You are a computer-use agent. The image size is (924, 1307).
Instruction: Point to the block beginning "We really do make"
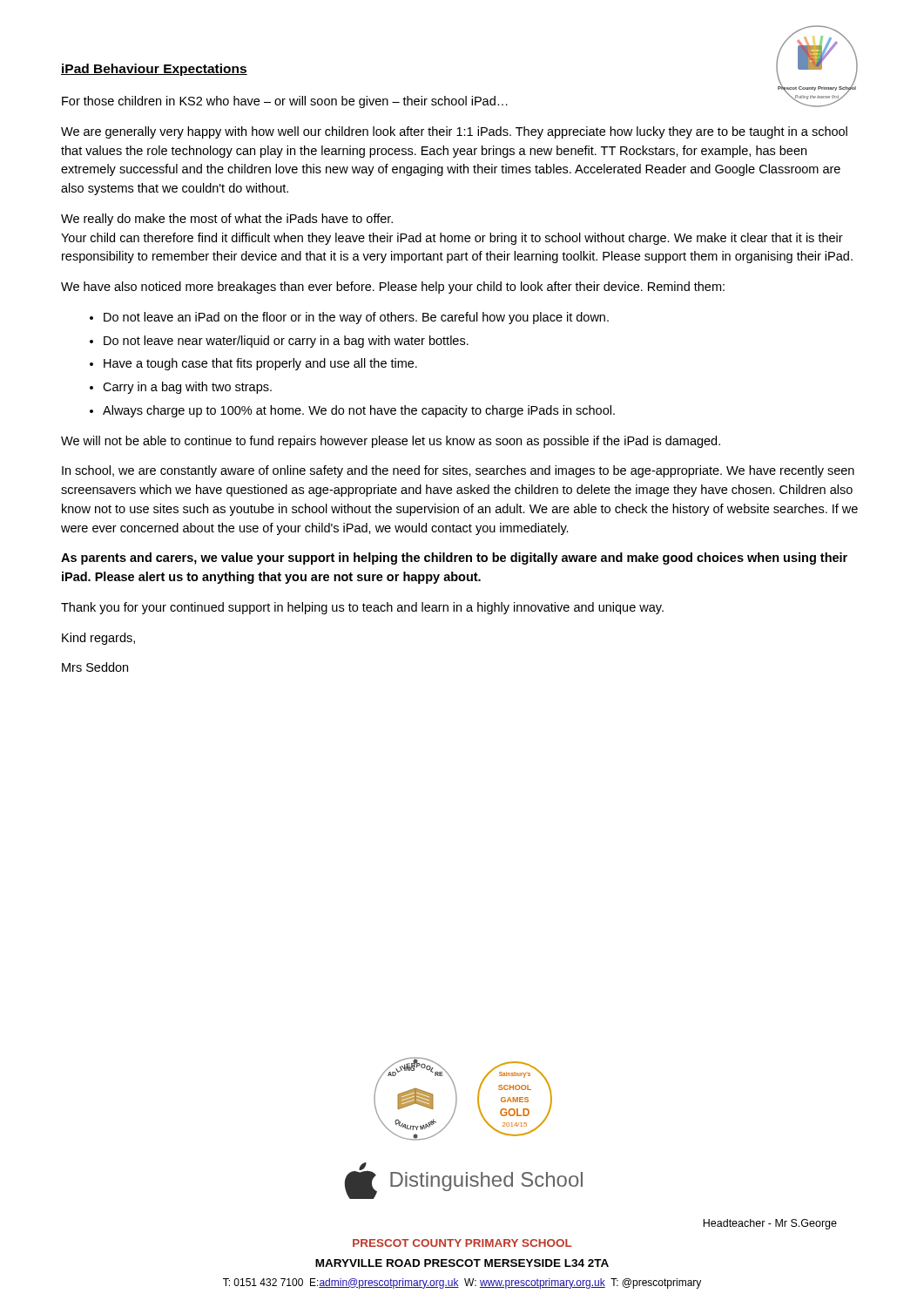pos(462,238)
